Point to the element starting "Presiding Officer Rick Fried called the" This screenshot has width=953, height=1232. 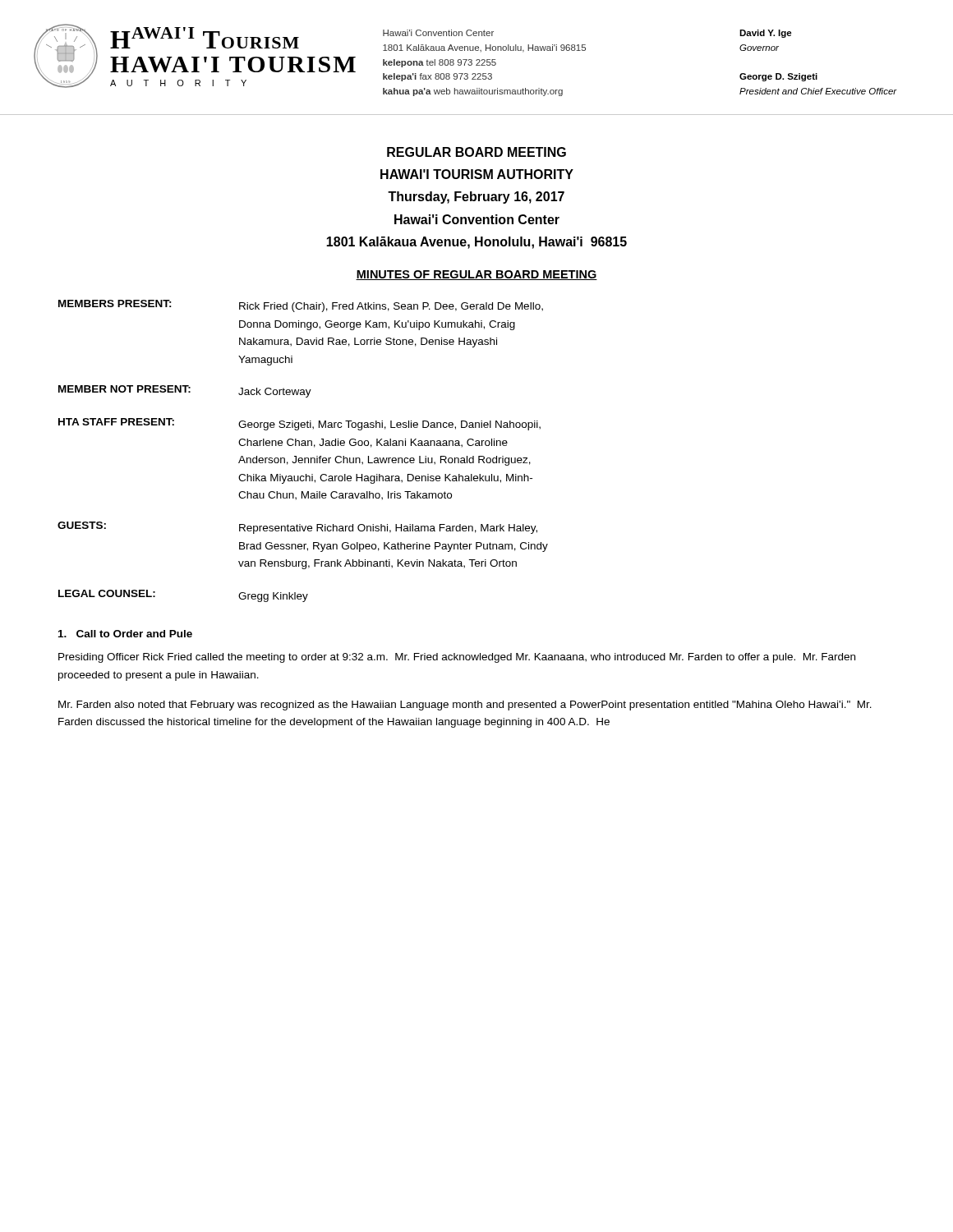[x=457, y=666]
